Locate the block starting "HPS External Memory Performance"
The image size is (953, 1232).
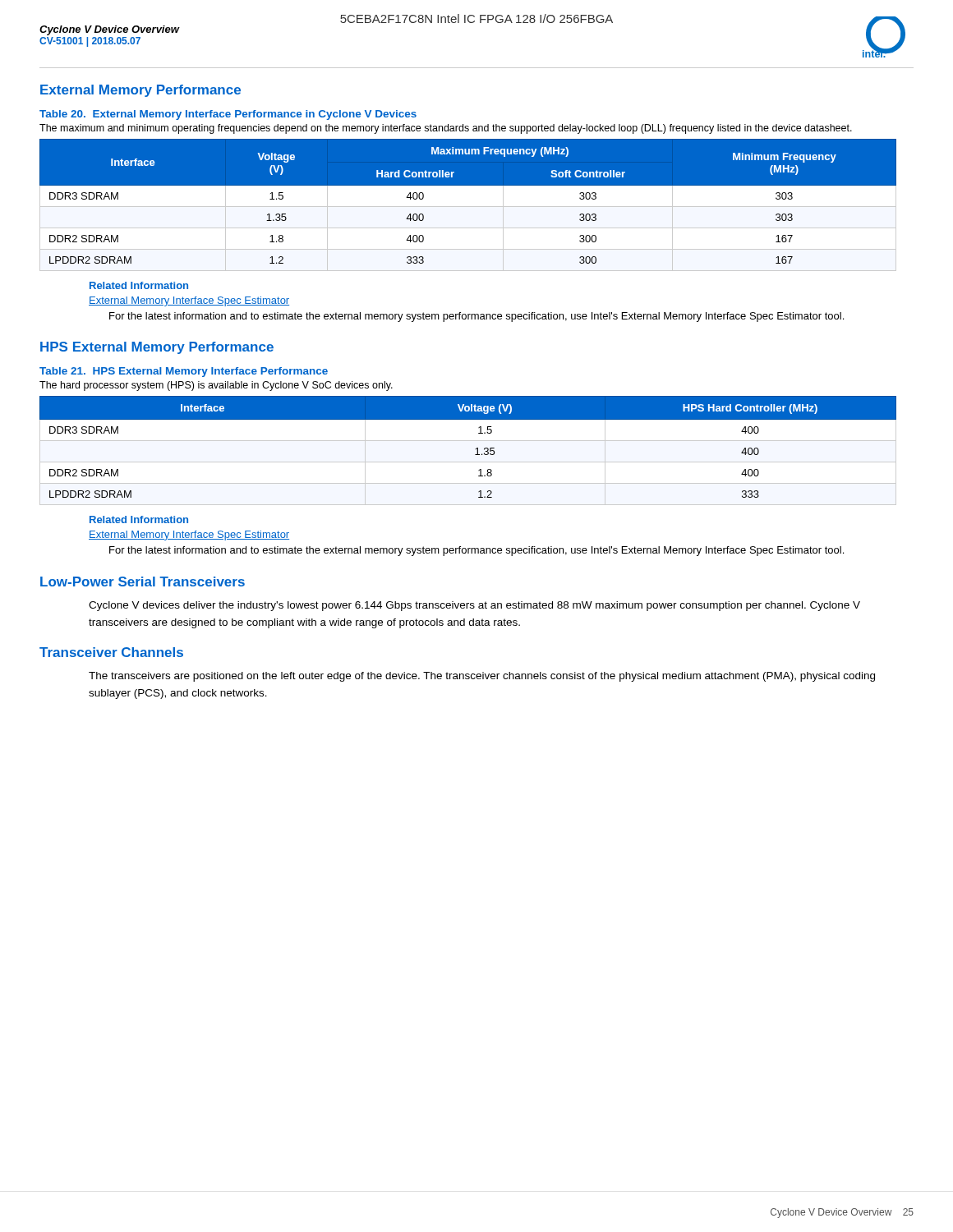(x=157, y=347)
